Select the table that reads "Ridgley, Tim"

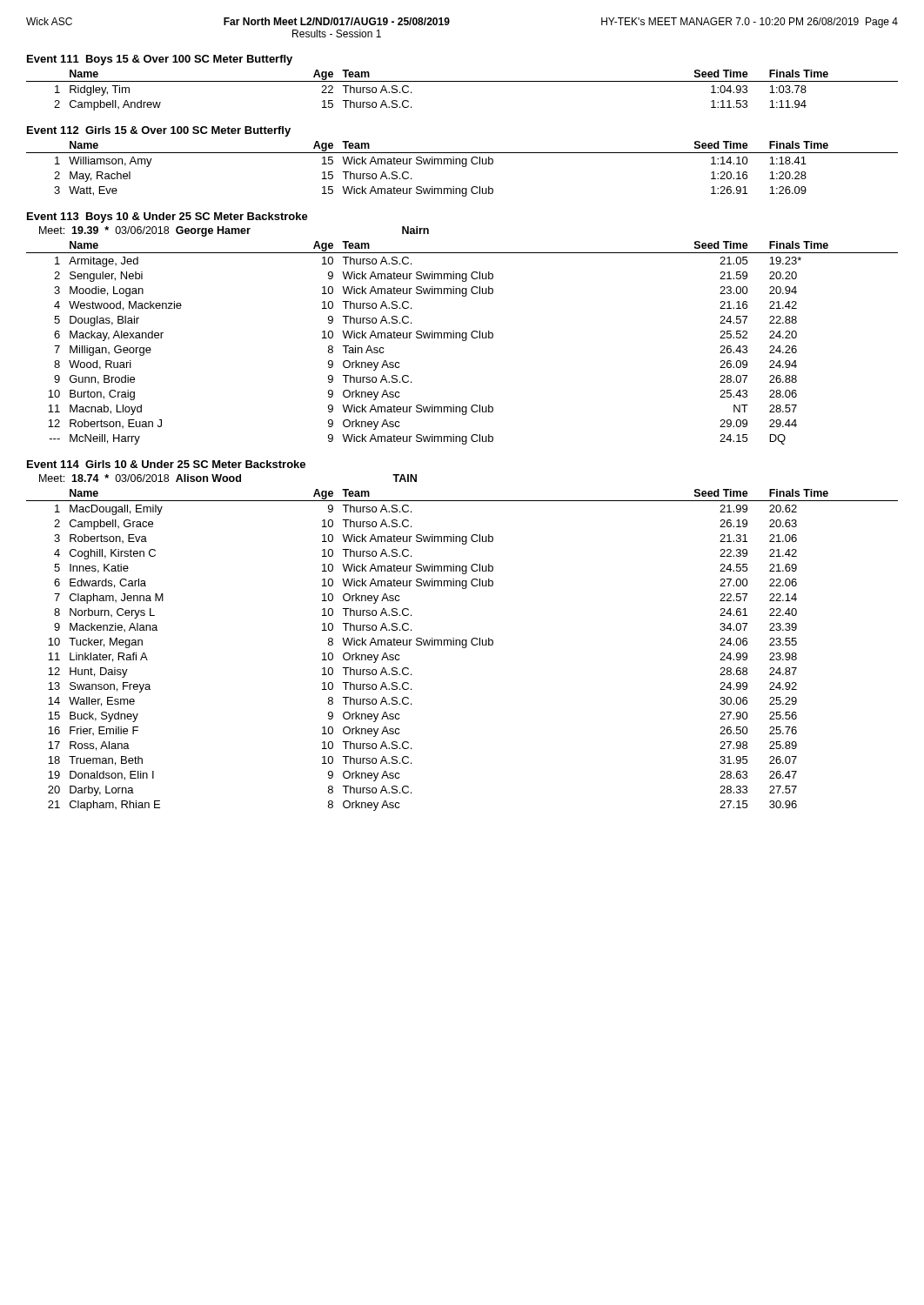(462, 89)
